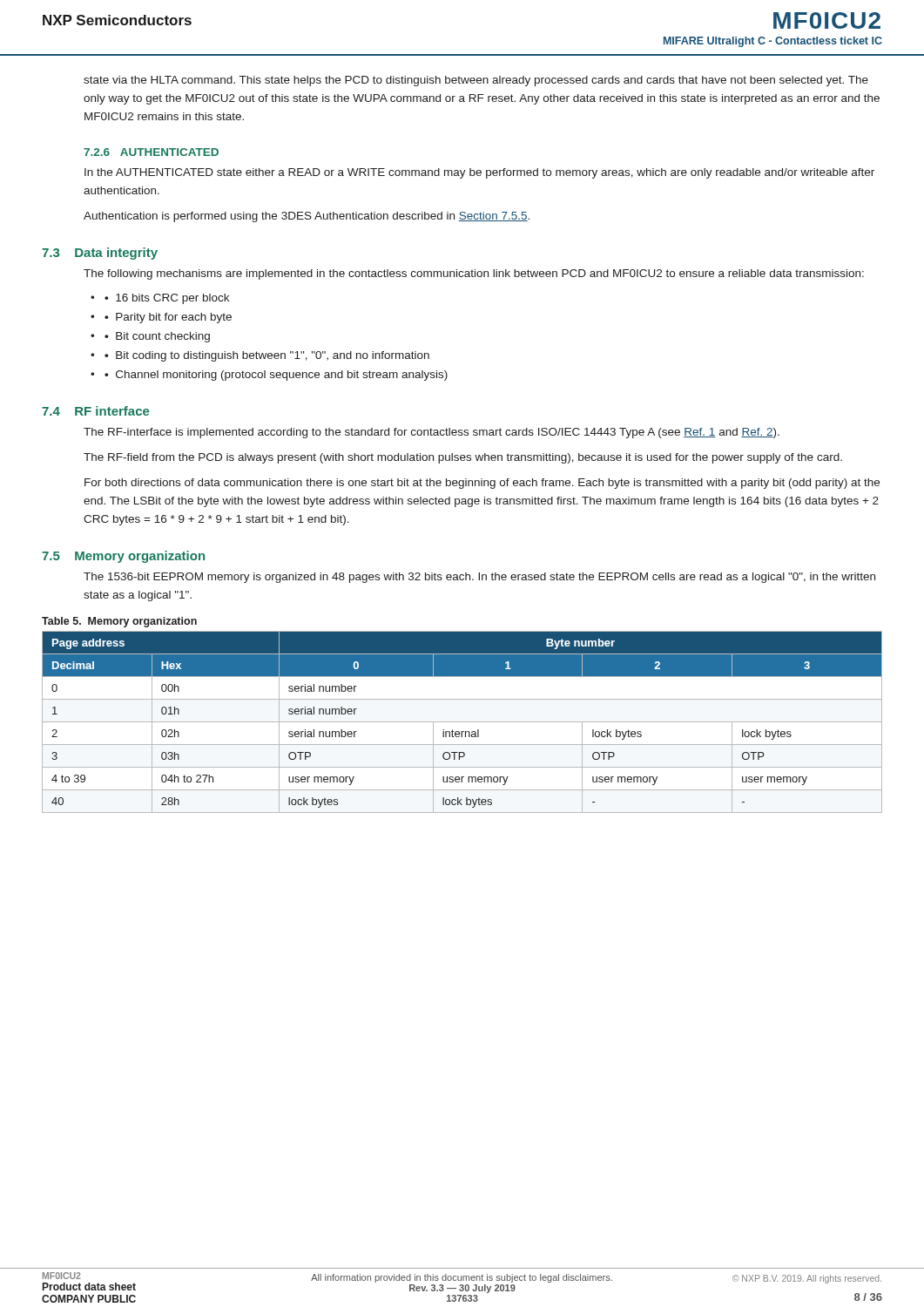The height and width of the screenshot is (1307, 924).
Task: Click on the region starting "• 16 bits CRC per block"
Action: pyautogui.click(x=167, y=298)
